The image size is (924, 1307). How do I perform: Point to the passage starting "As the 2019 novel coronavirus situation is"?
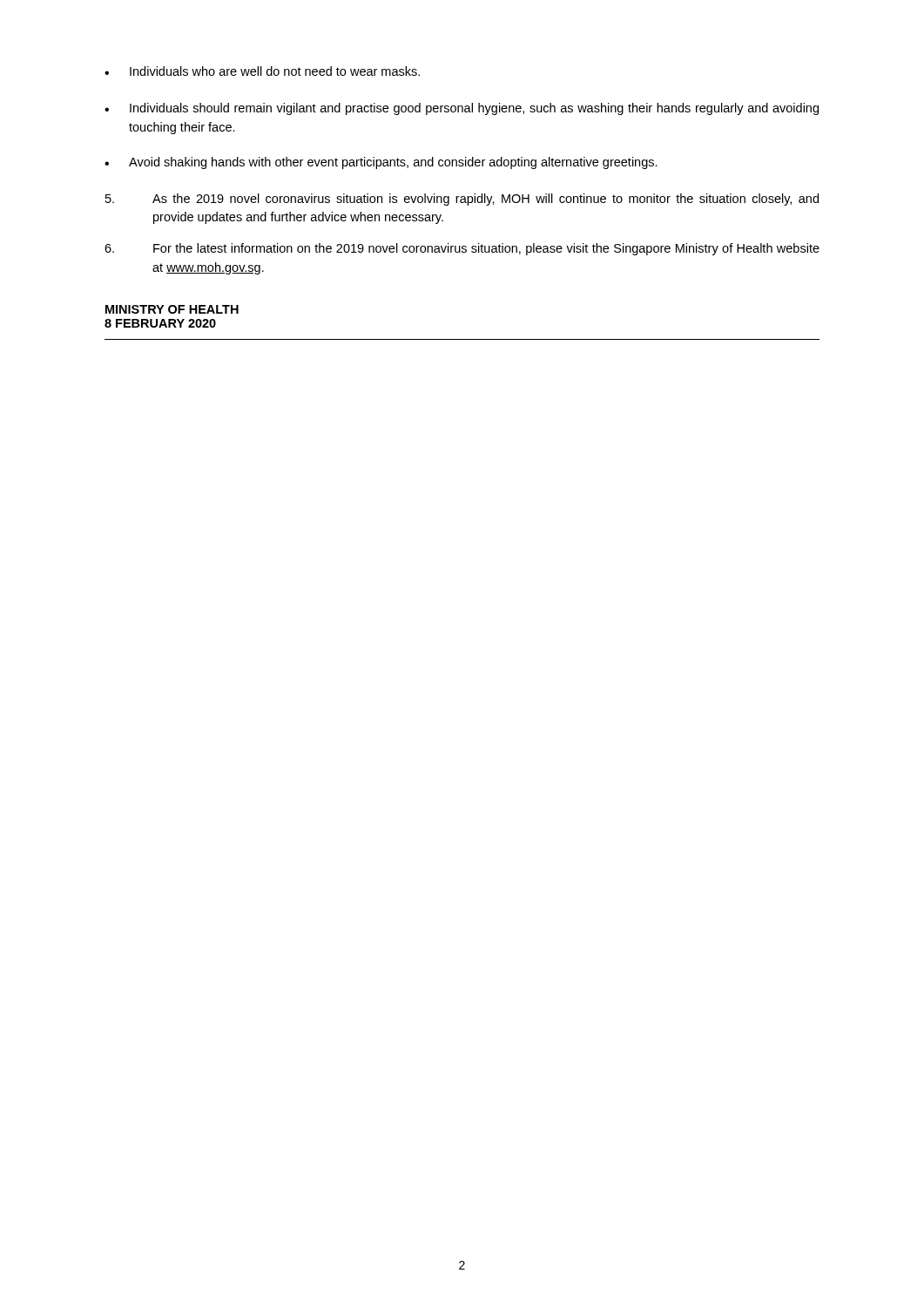pyautogui.click(x=462, y=208)
